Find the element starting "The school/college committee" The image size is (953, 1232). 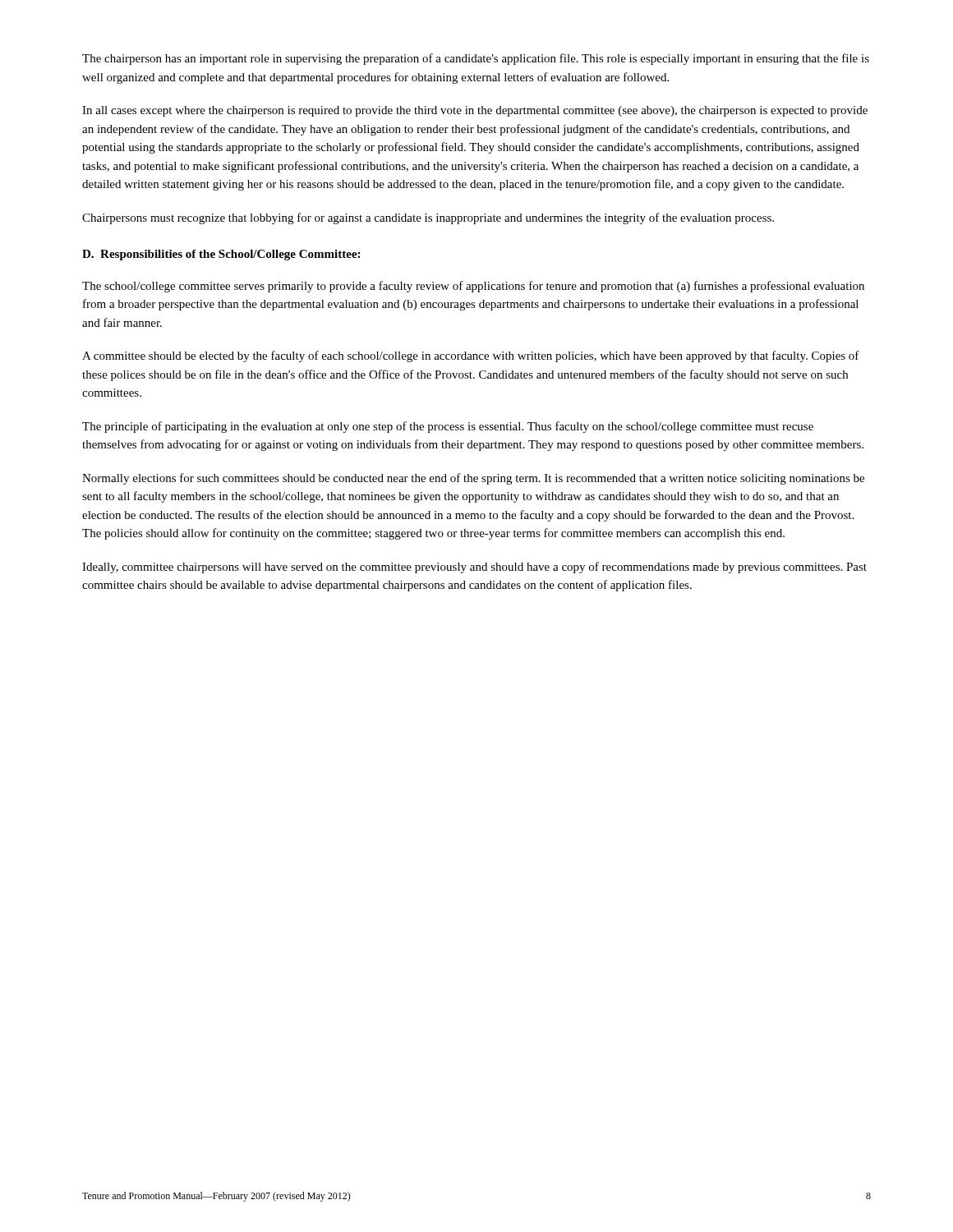pyautogui.click(x=476, y=304)
